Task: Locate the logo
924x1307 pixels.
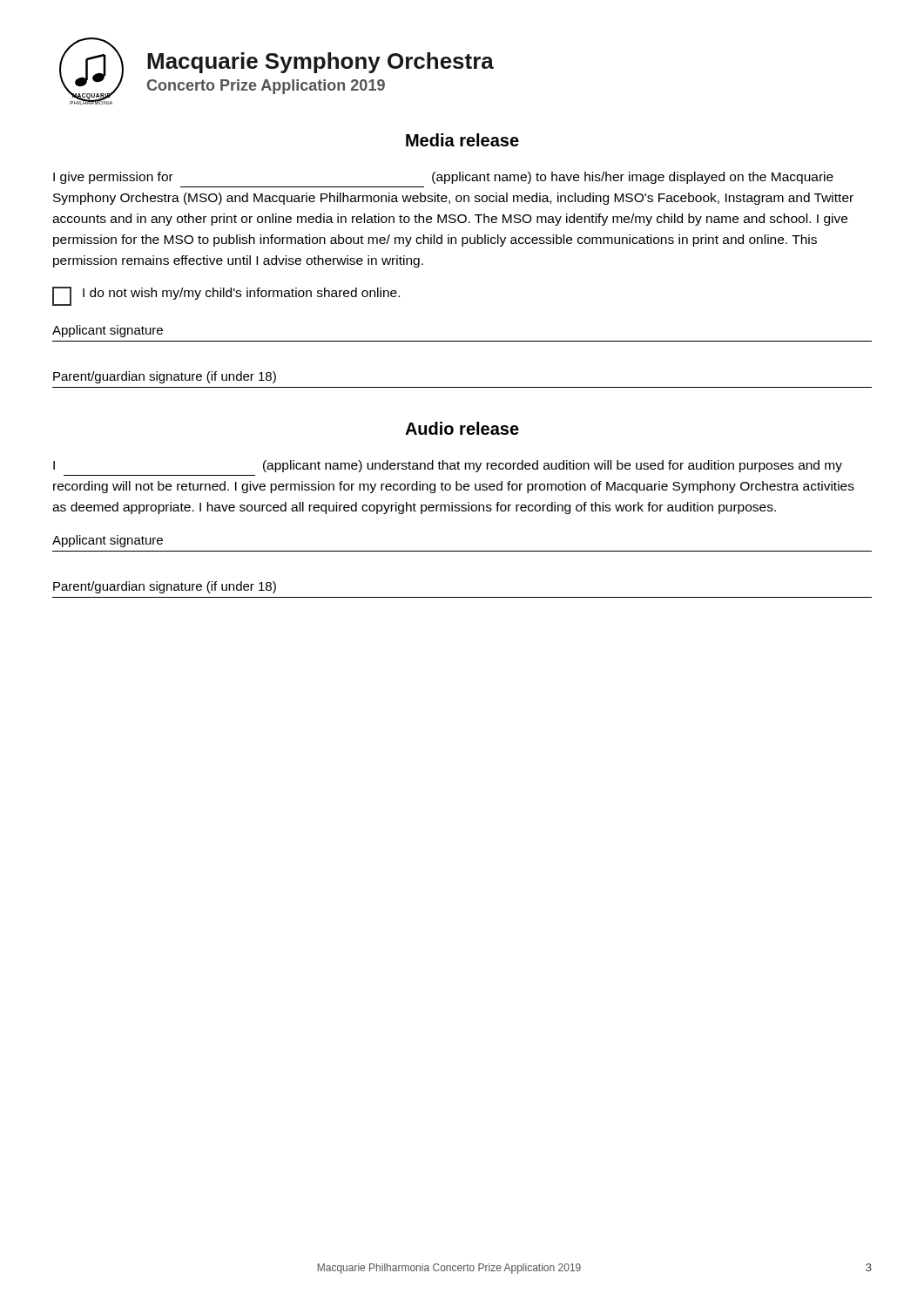Action: [91, 71]
